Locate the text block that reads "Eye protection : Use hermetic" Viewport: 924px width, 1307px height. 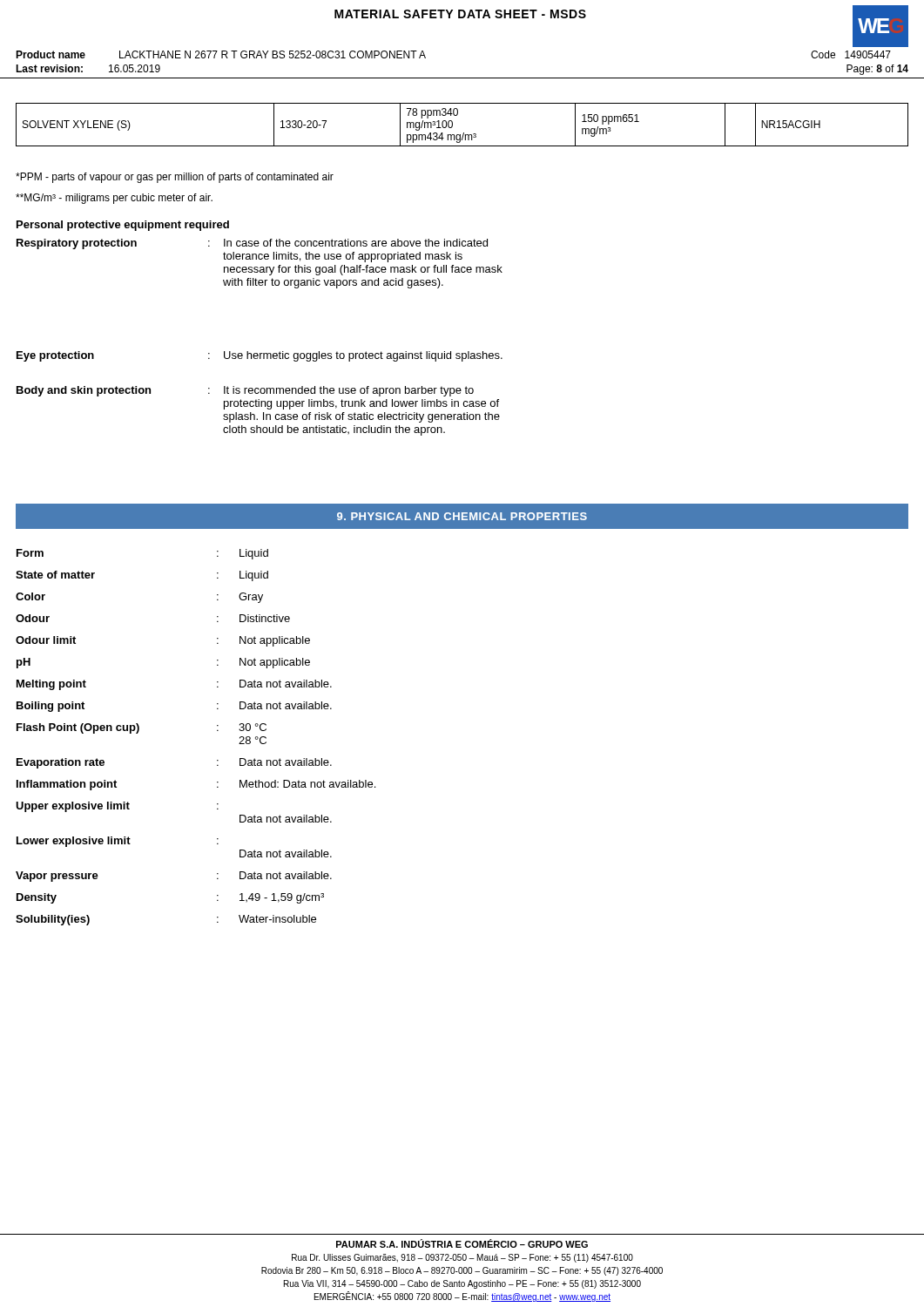[x=462, y=355]
